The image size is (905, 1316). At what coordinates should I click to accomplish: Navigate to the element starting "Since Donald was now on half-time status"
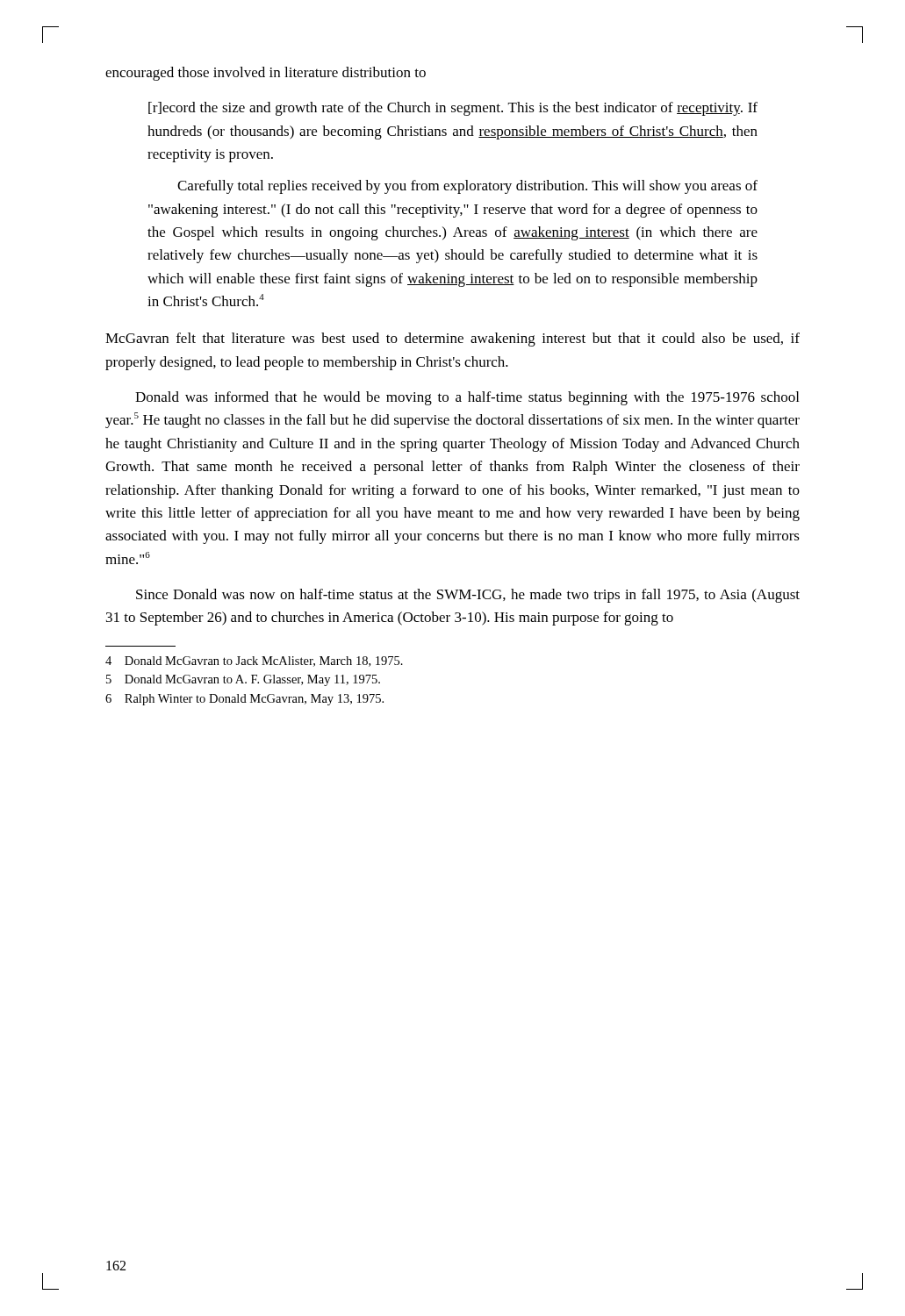[x=452, y=606]
